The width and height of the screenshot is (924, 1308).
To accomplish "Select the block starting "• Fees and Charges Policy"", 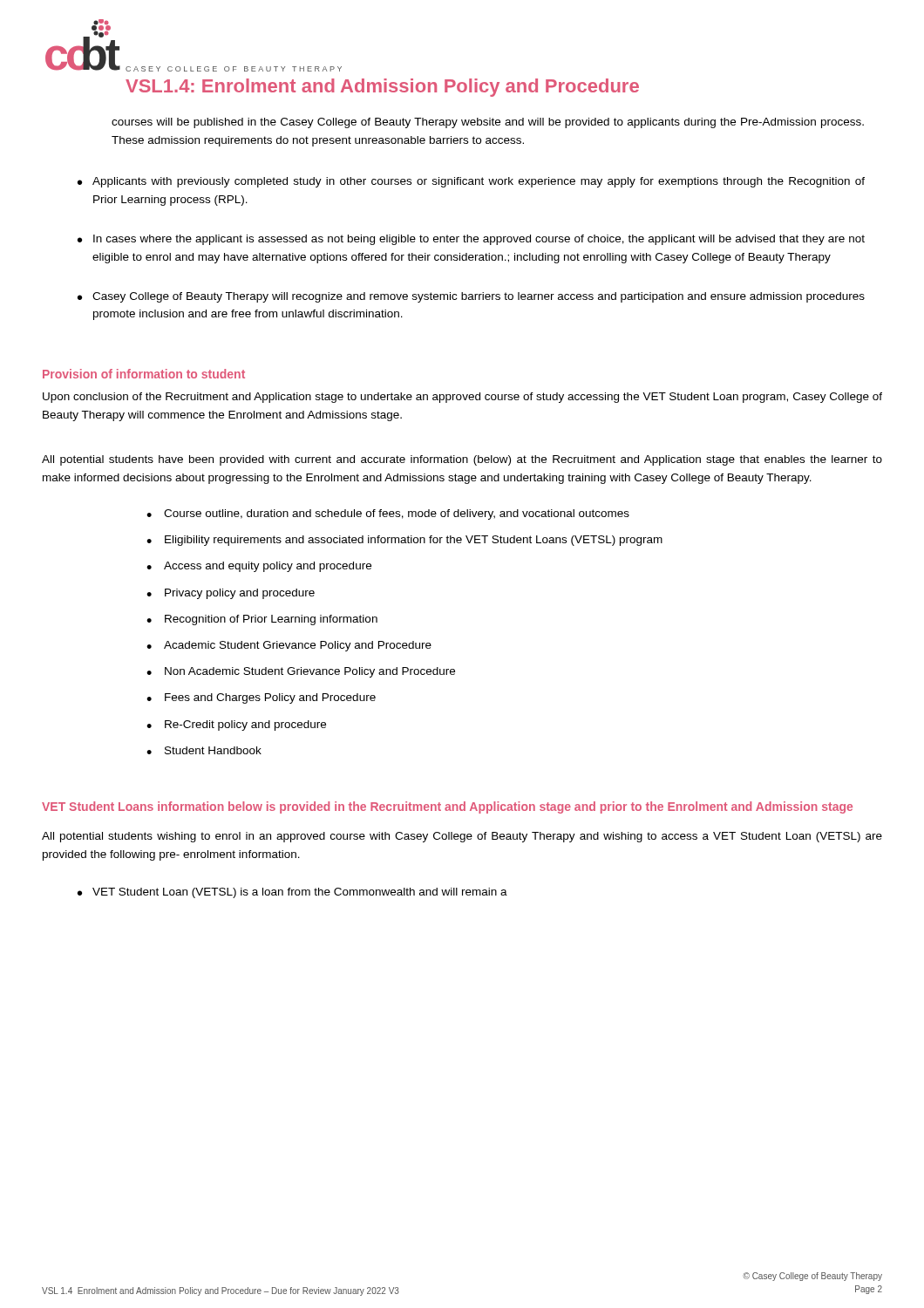I will click(x=261, y=698).
